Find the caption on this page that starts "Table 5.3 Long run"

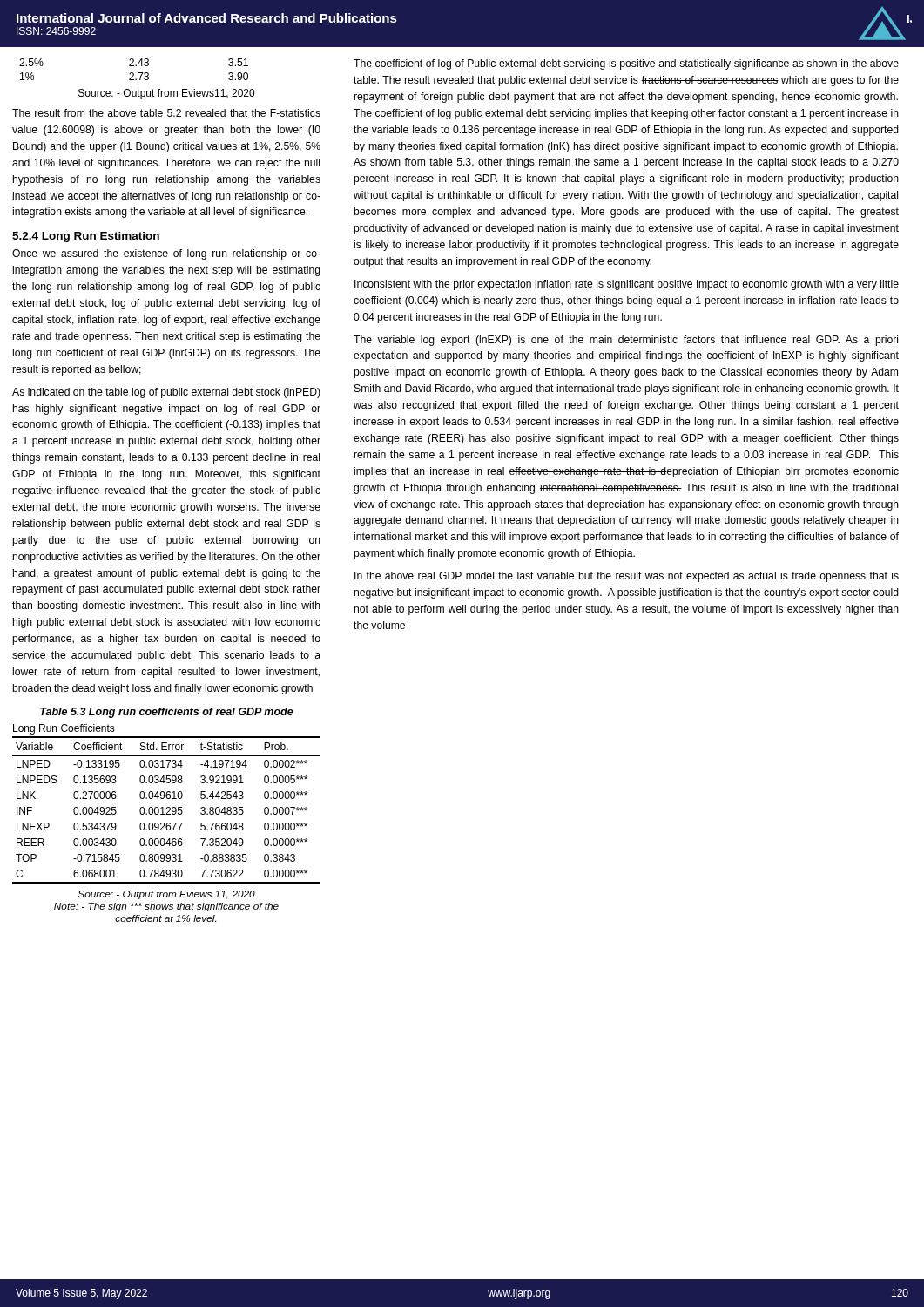166,712
